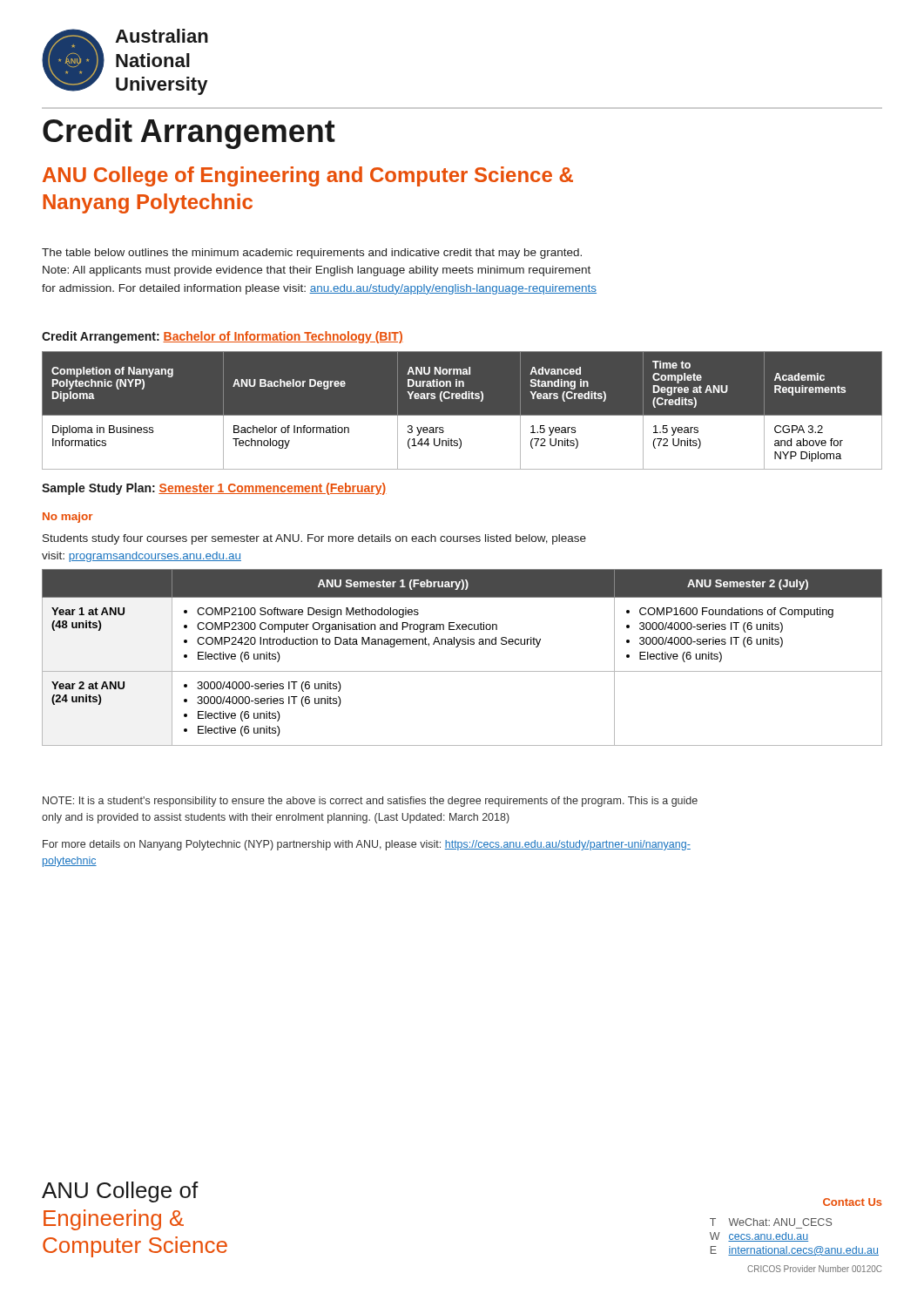Click on the table containing "3 years (144 Units)"
The image size is (924, 1307).
click(462, 410)
